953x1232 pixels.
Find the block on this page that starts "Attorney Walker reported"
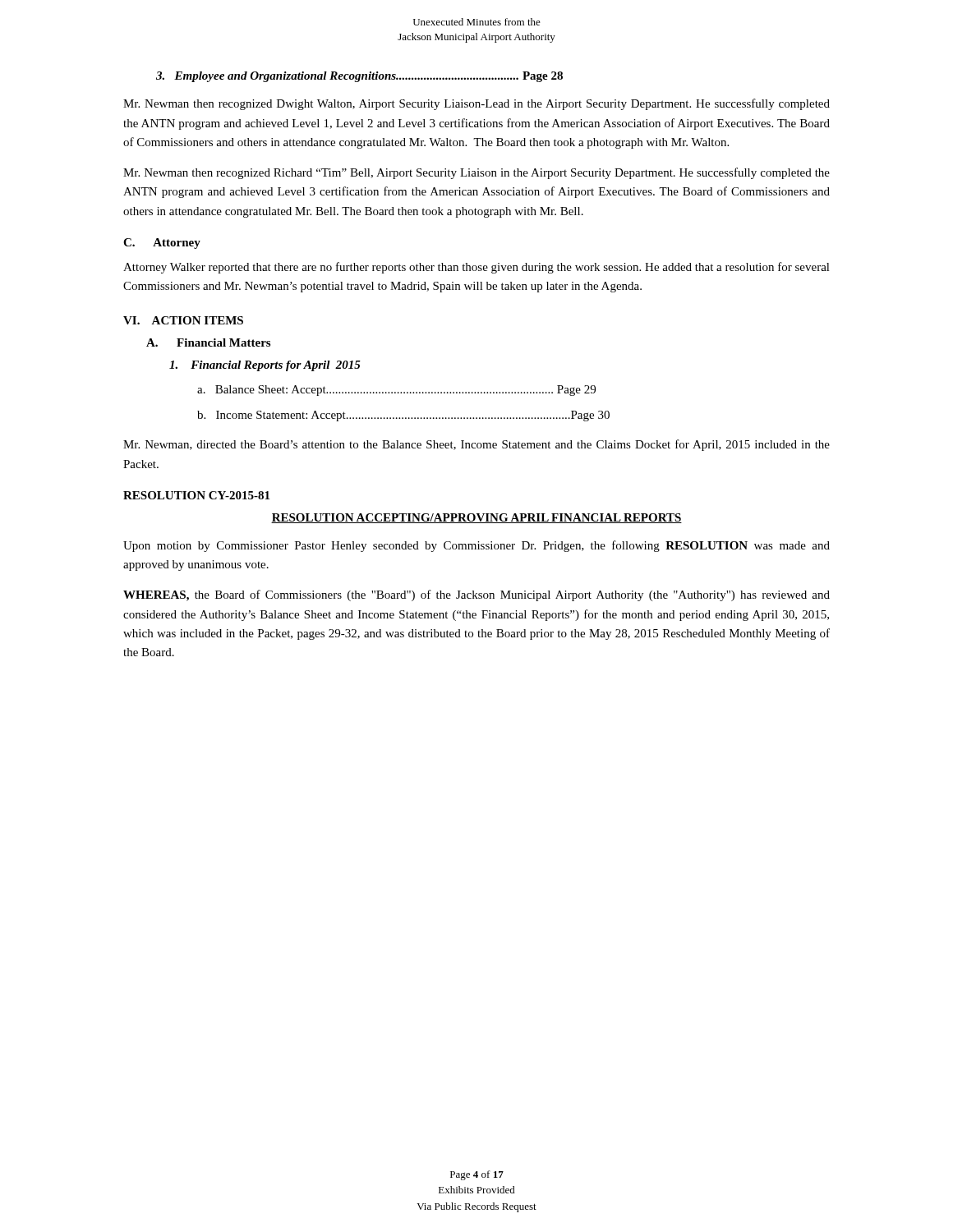click(476, 276)
